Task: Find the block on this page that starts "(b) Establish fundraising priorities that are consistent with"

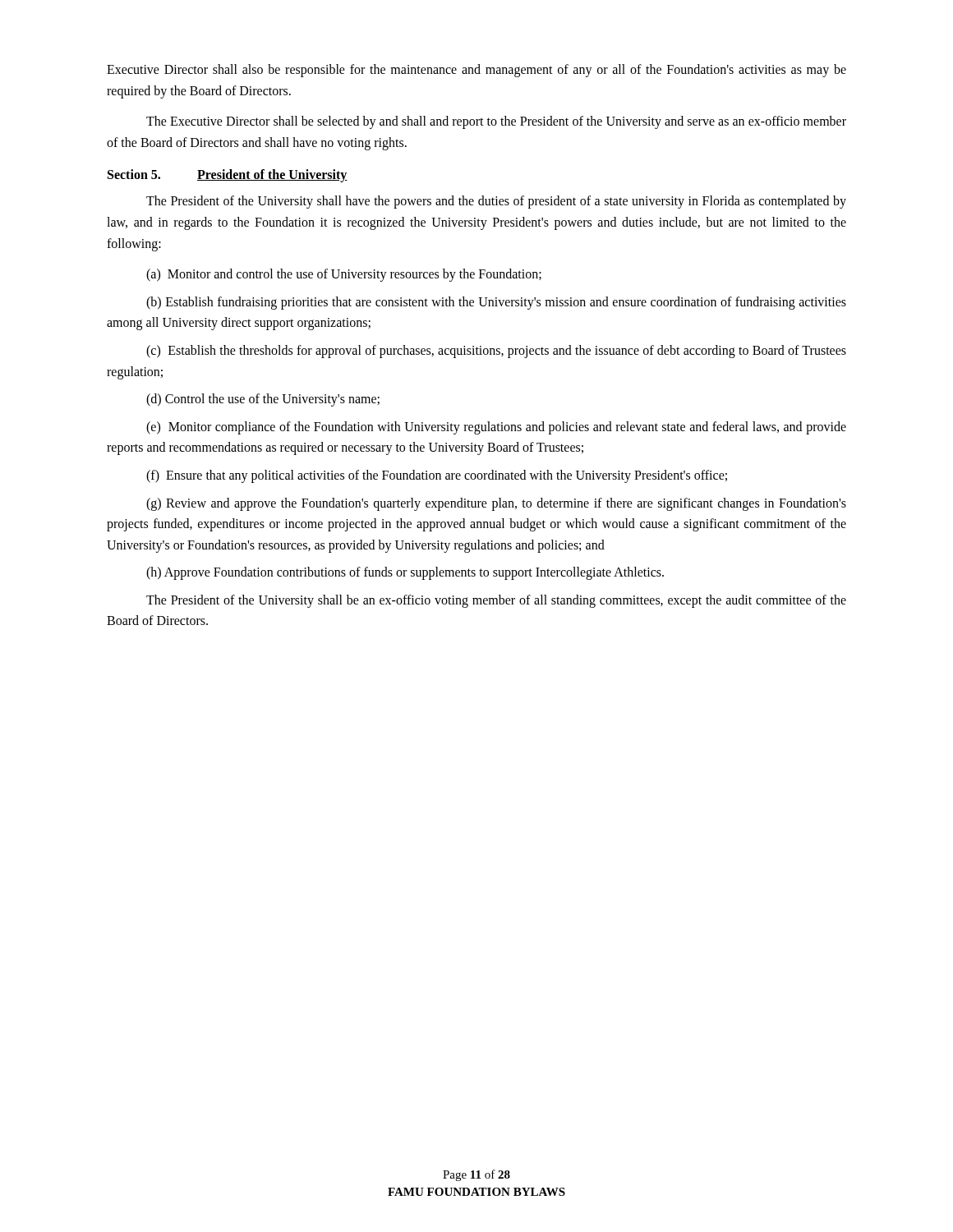Action: pyautogui.click(x=476, y=312)
